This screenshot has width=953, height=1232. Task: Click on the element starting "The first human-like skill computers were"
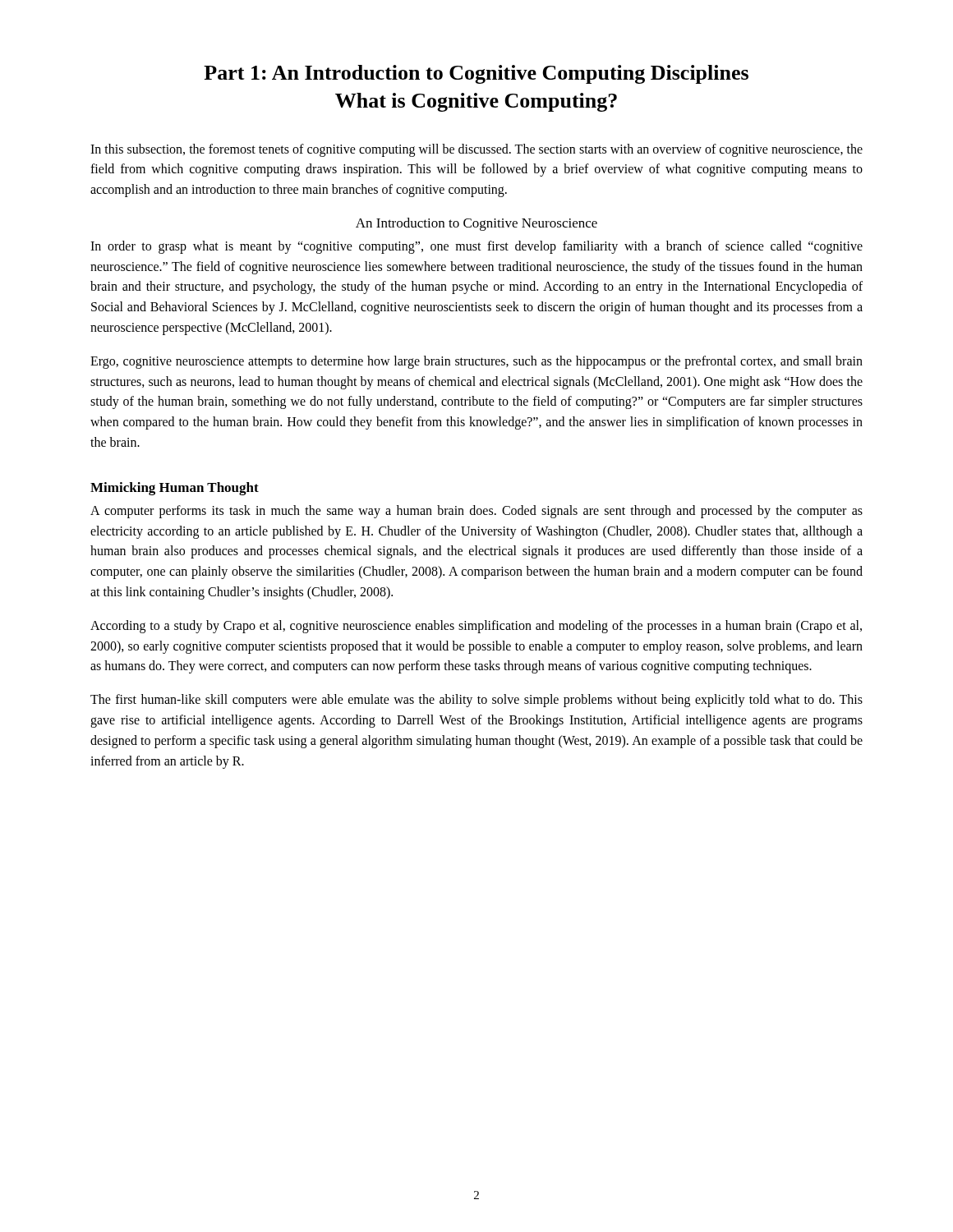[x=476, y=730]
